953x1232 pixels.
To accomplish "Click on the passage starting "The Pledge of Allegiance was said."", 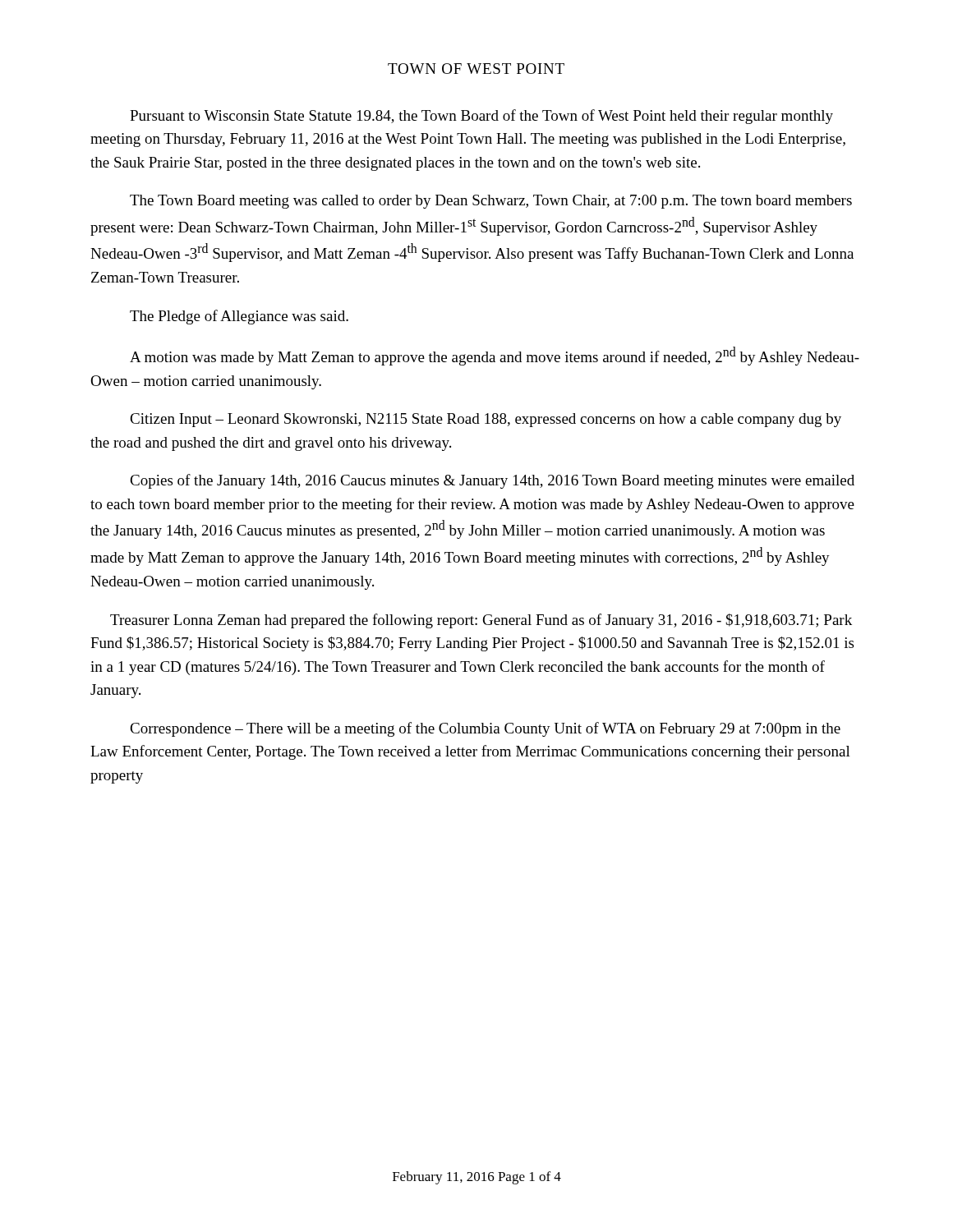I will pyautogui.click(x=239, y=316).
